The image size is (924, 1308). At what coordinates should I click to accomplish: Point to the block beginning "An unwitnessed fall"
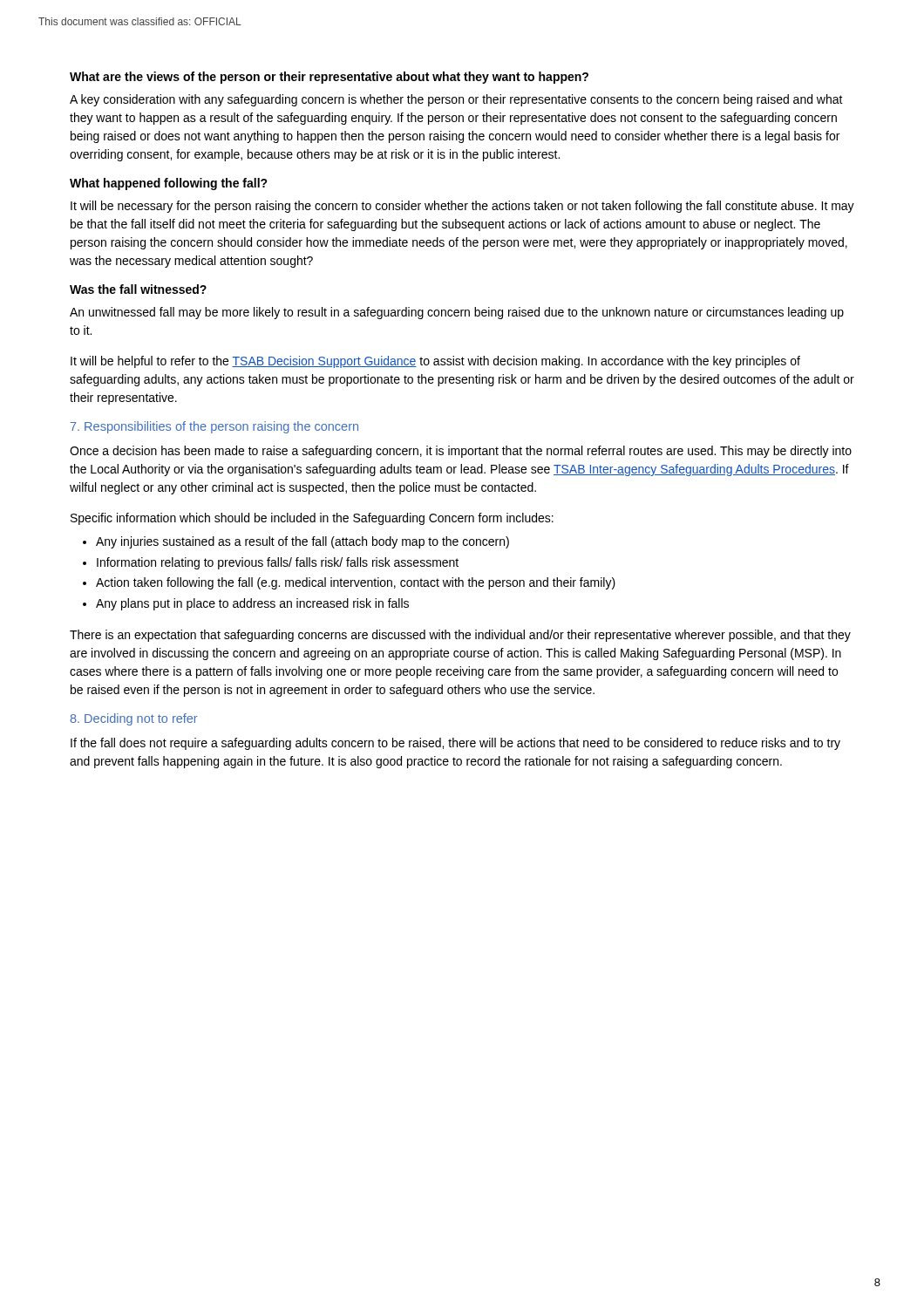457,321
